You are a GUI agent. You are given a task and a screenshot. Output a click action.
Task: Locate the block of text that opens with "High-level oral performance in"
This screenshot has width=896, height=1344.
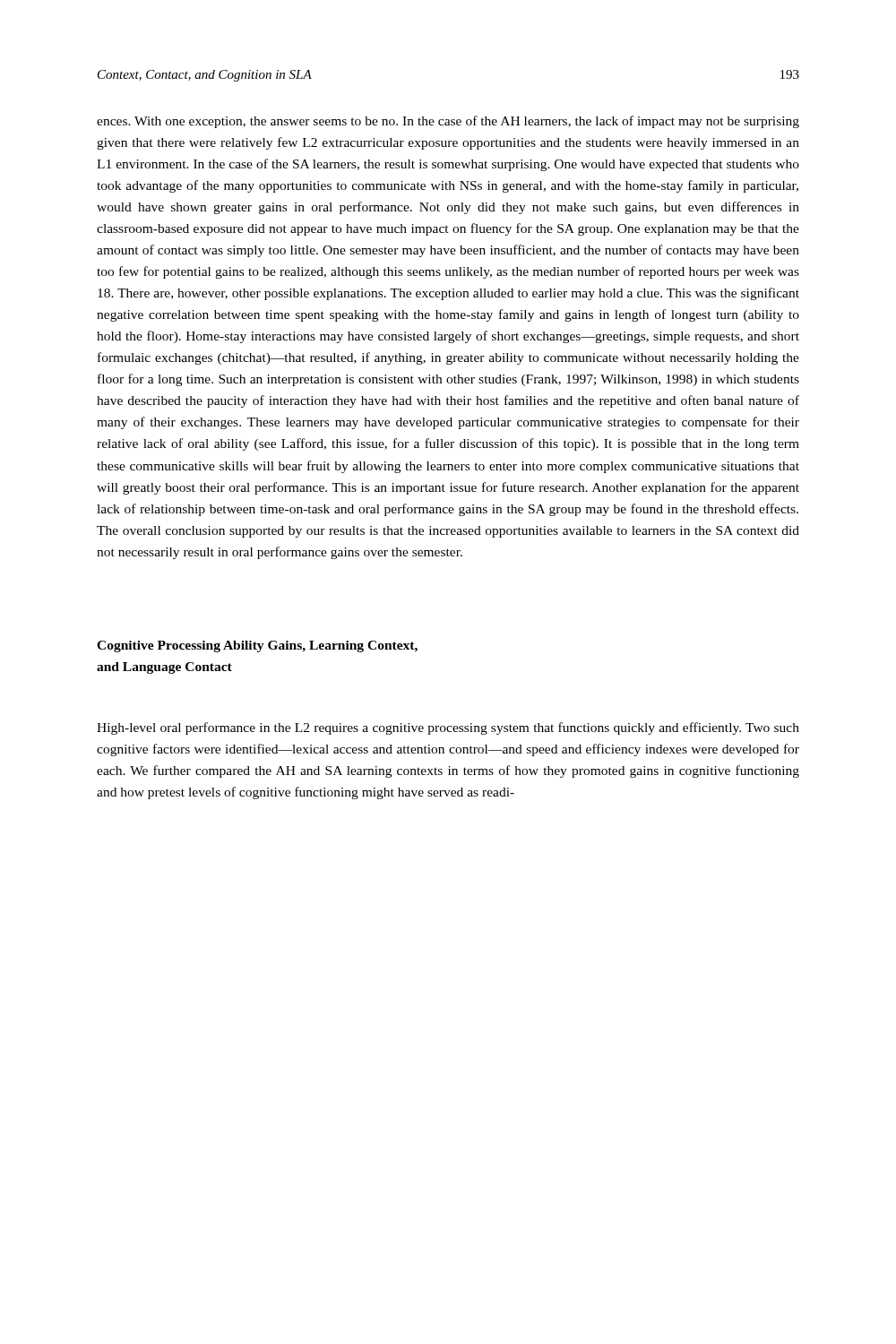(x=448, y=759)
